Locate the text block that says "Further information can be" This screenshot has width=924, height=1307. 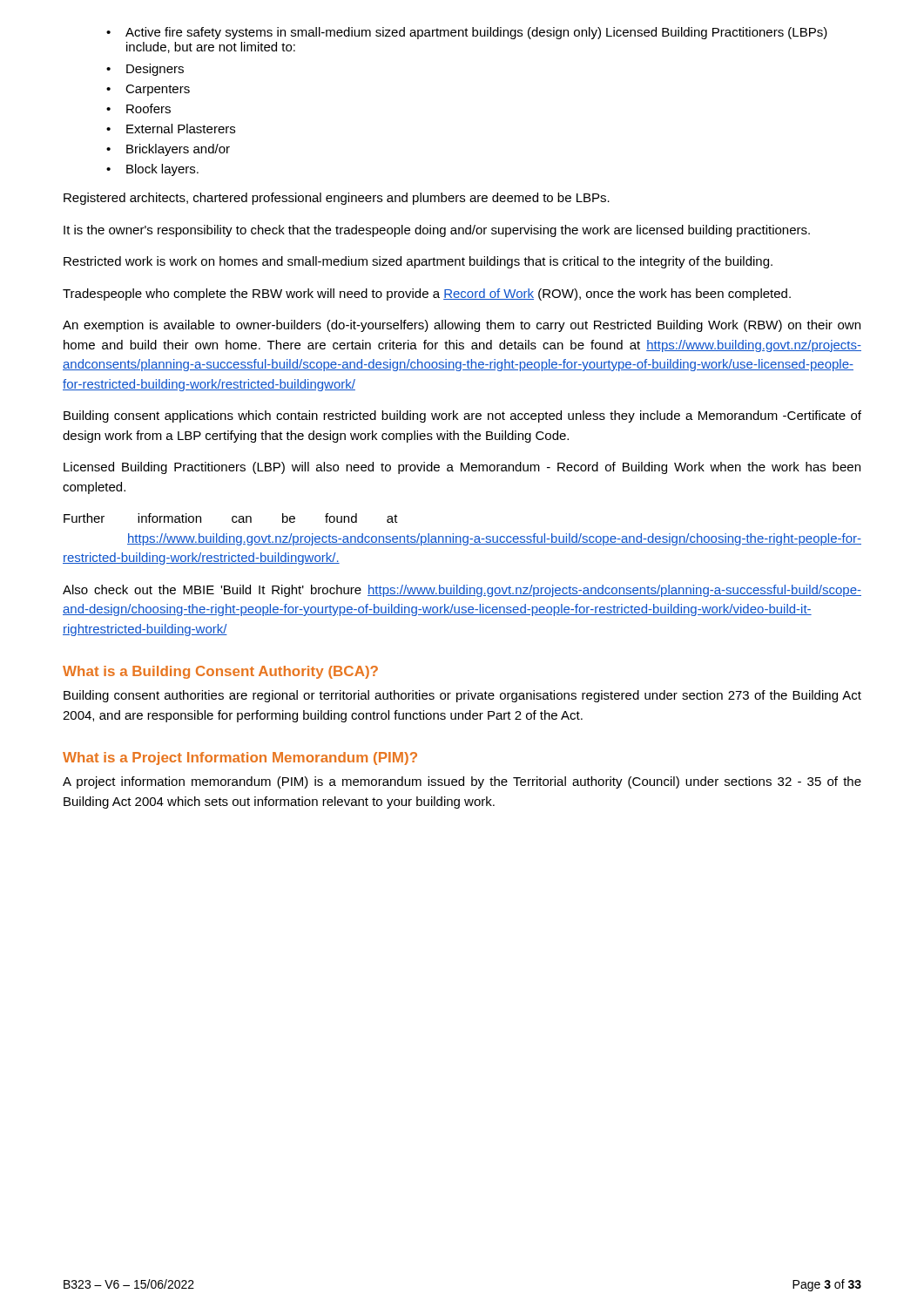point(462,538)
